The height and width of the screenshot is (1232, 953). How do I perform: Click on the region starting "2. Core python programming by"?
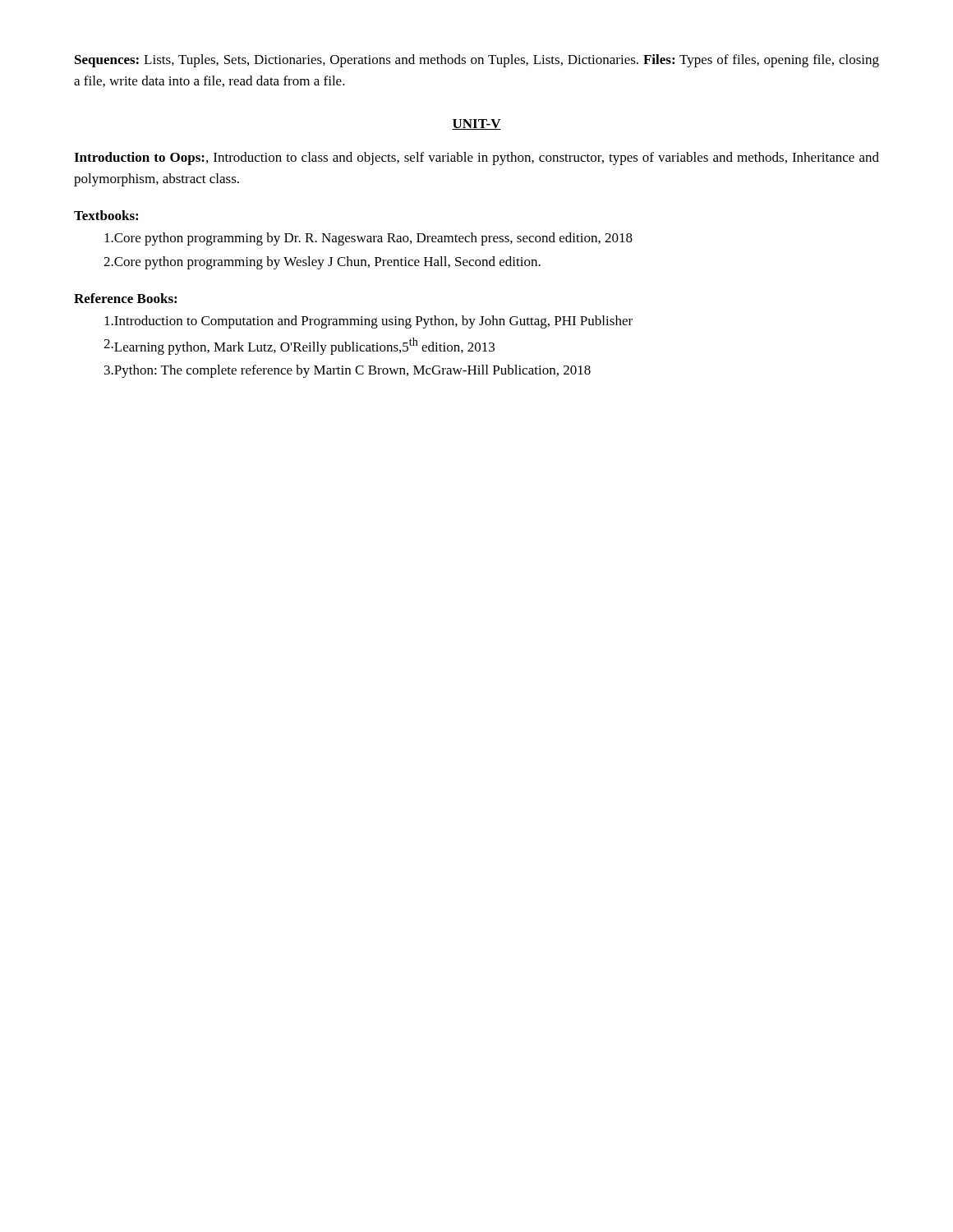476,262
